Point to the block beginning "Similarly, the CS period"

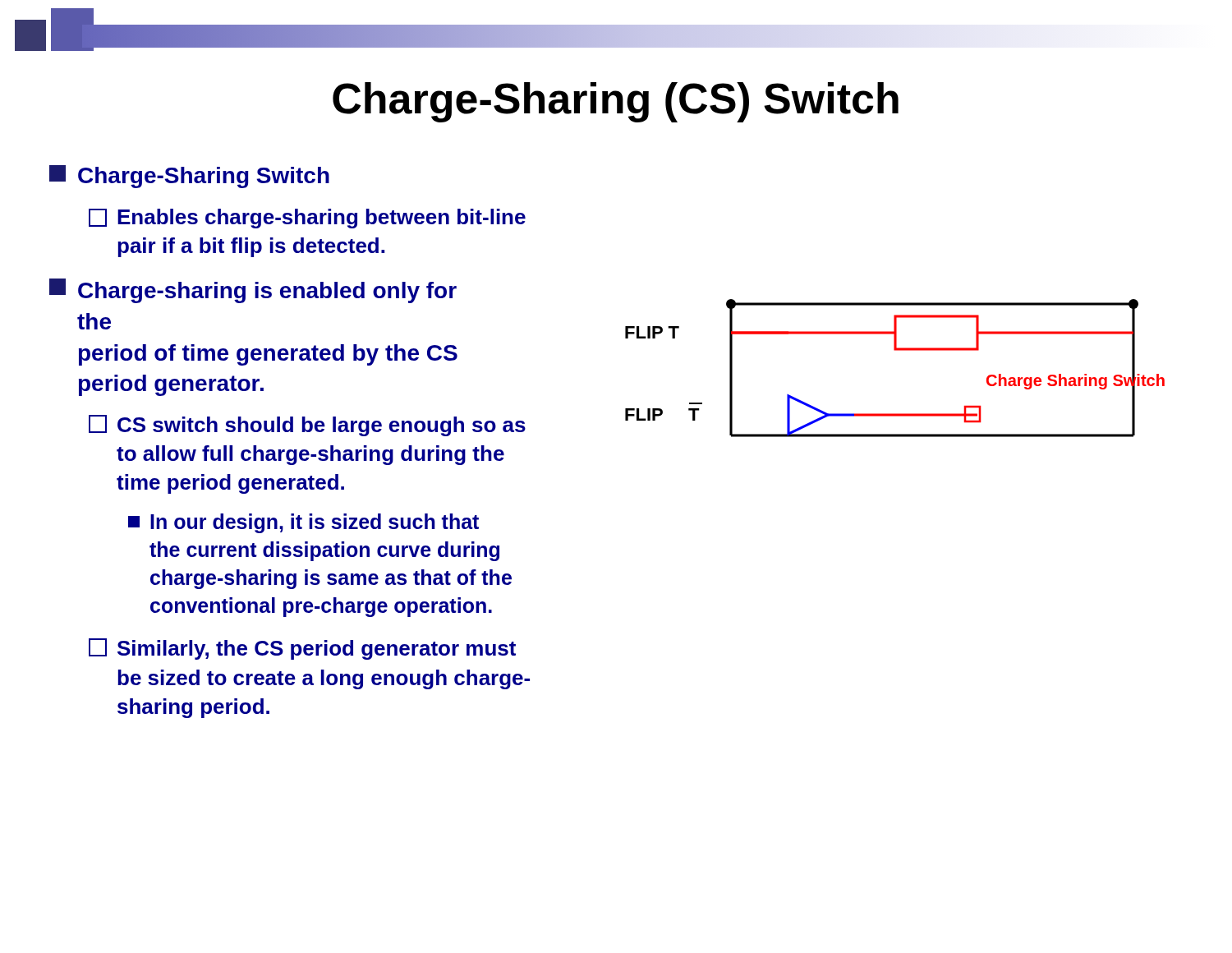pos(349,678)
